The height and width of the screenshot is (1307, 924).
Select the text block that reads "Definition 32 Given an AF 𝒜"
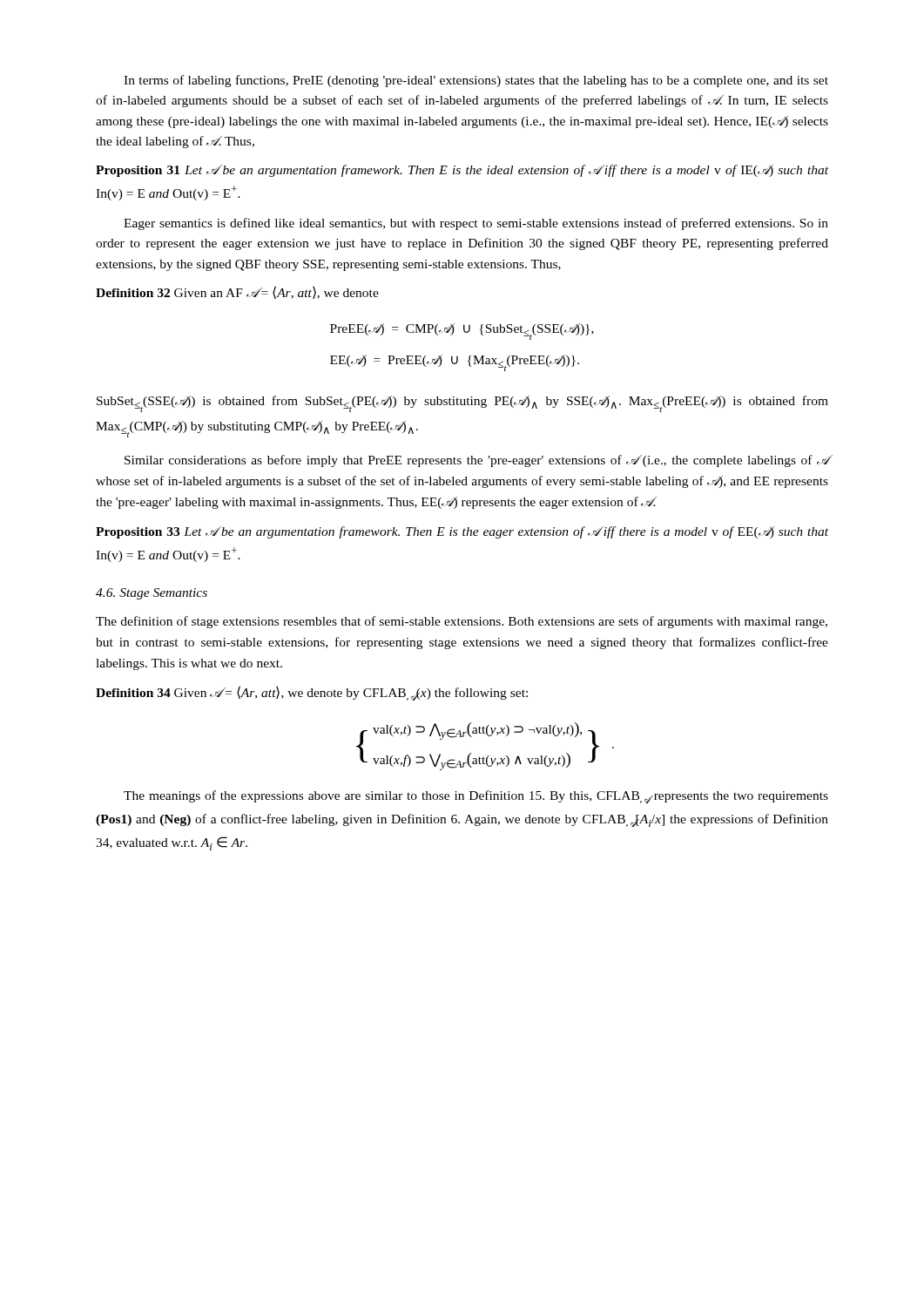coord(237,292)
